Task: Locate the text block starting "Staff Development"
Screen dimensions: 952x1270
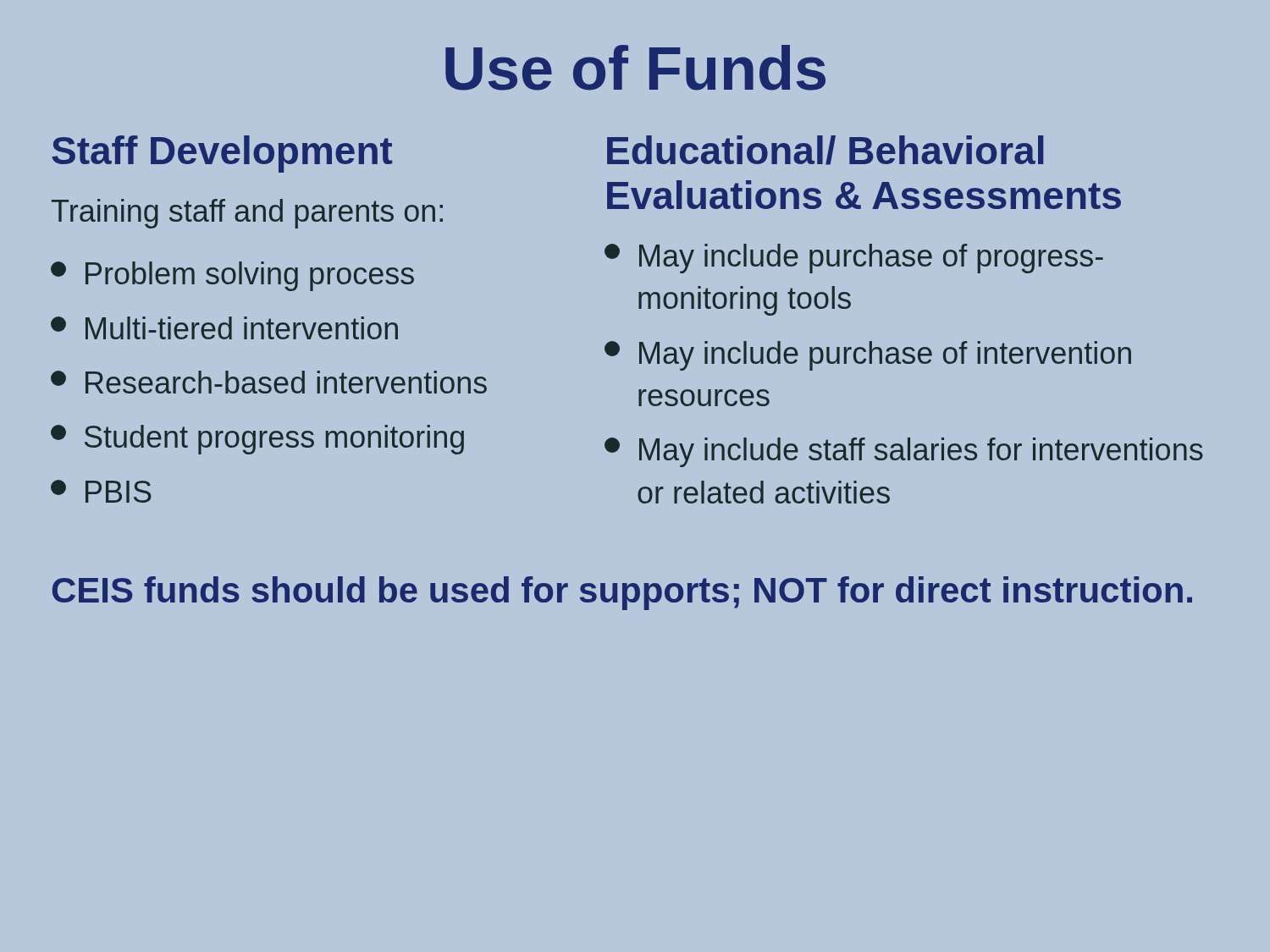Action: [x=222, y=151]
